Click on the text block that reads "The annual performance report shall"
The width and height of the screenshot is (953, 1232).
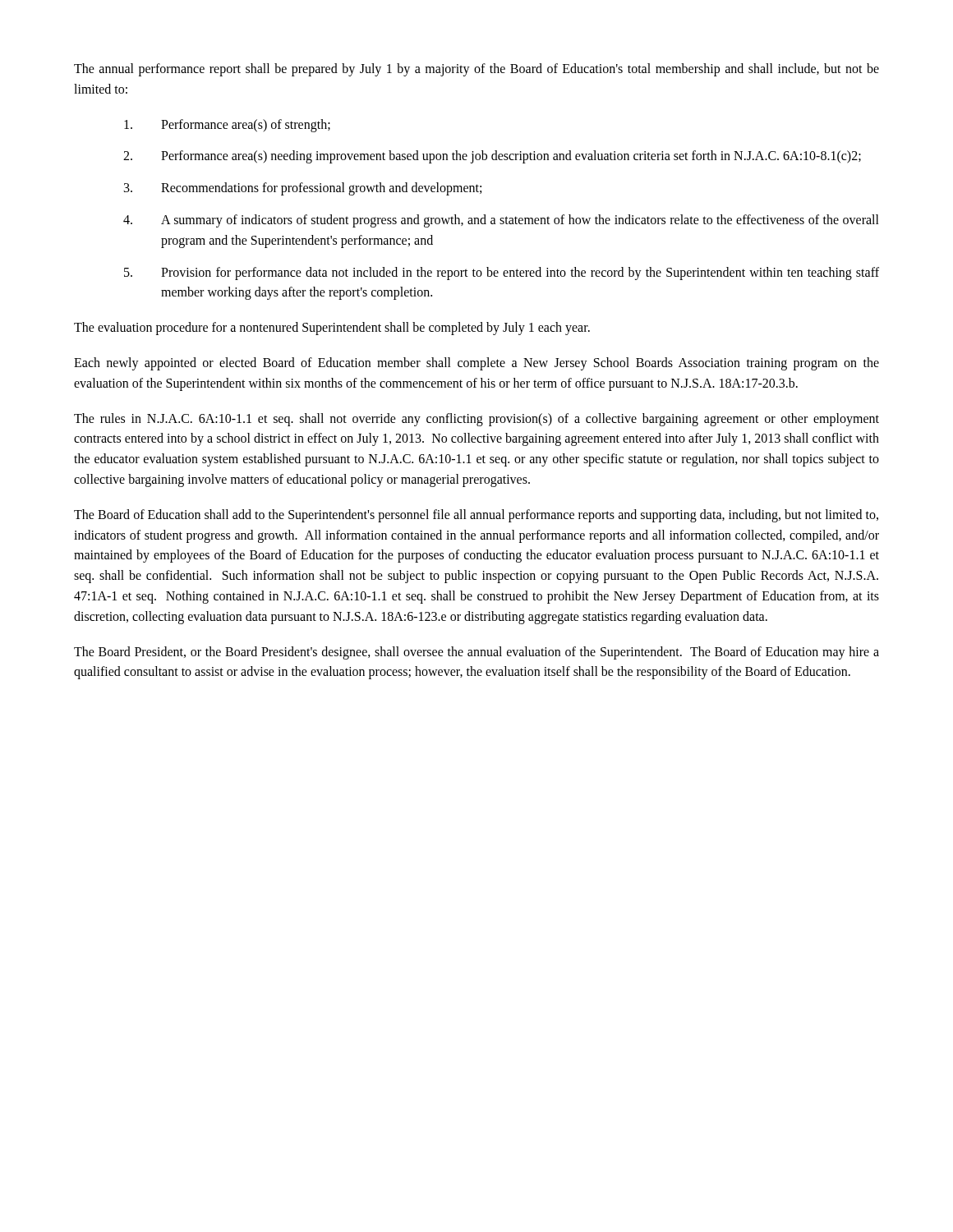pyautogui.click(x=476, y=79)
